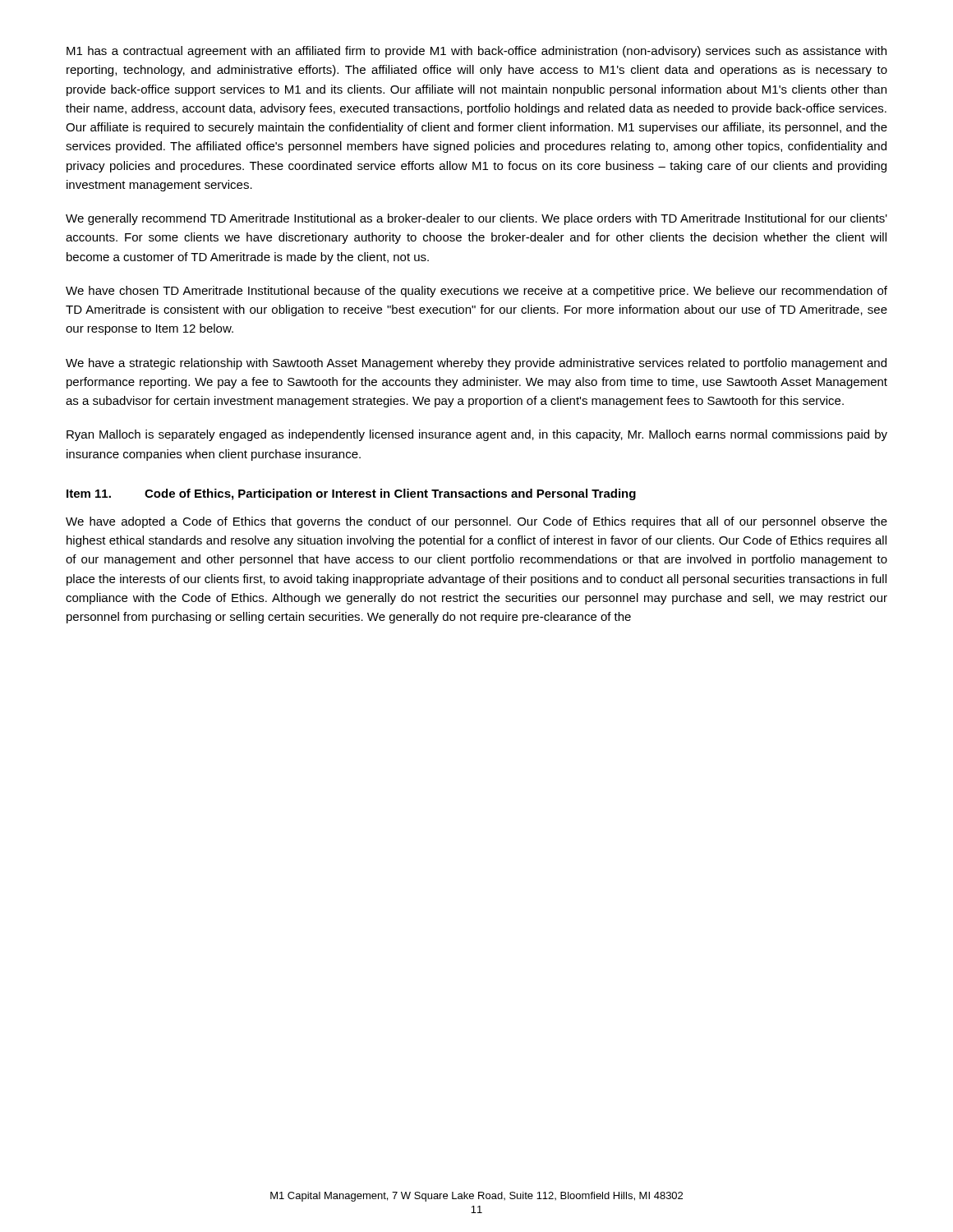Point to the text block starting "Item 11. Code of Ethics, Participation"
The width and height of the screenshot is (953, 1232).
tap(476, 493)
